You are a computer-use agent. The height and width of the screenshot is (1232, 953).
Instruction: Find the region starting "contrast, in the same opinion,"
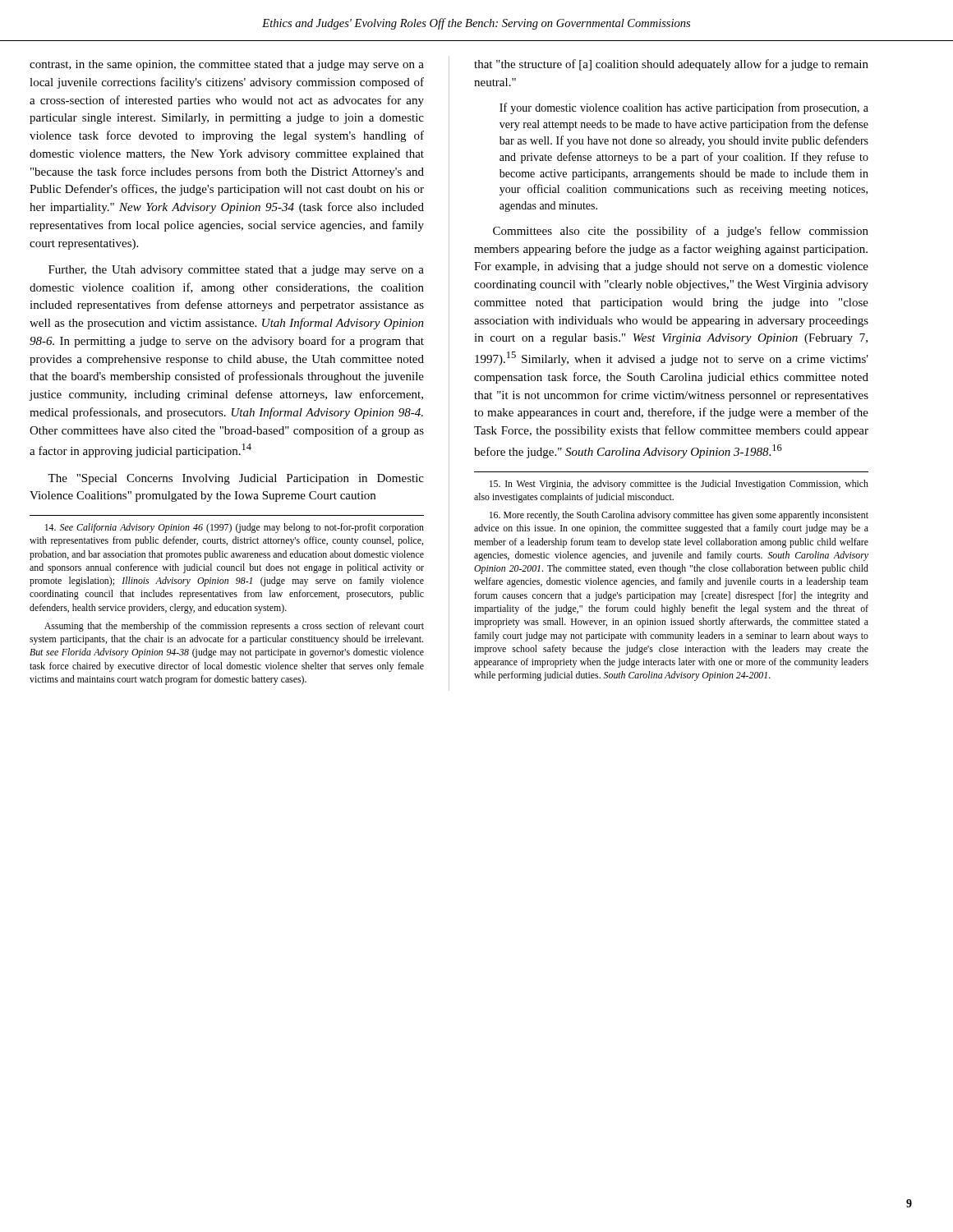tap(227, 154)
